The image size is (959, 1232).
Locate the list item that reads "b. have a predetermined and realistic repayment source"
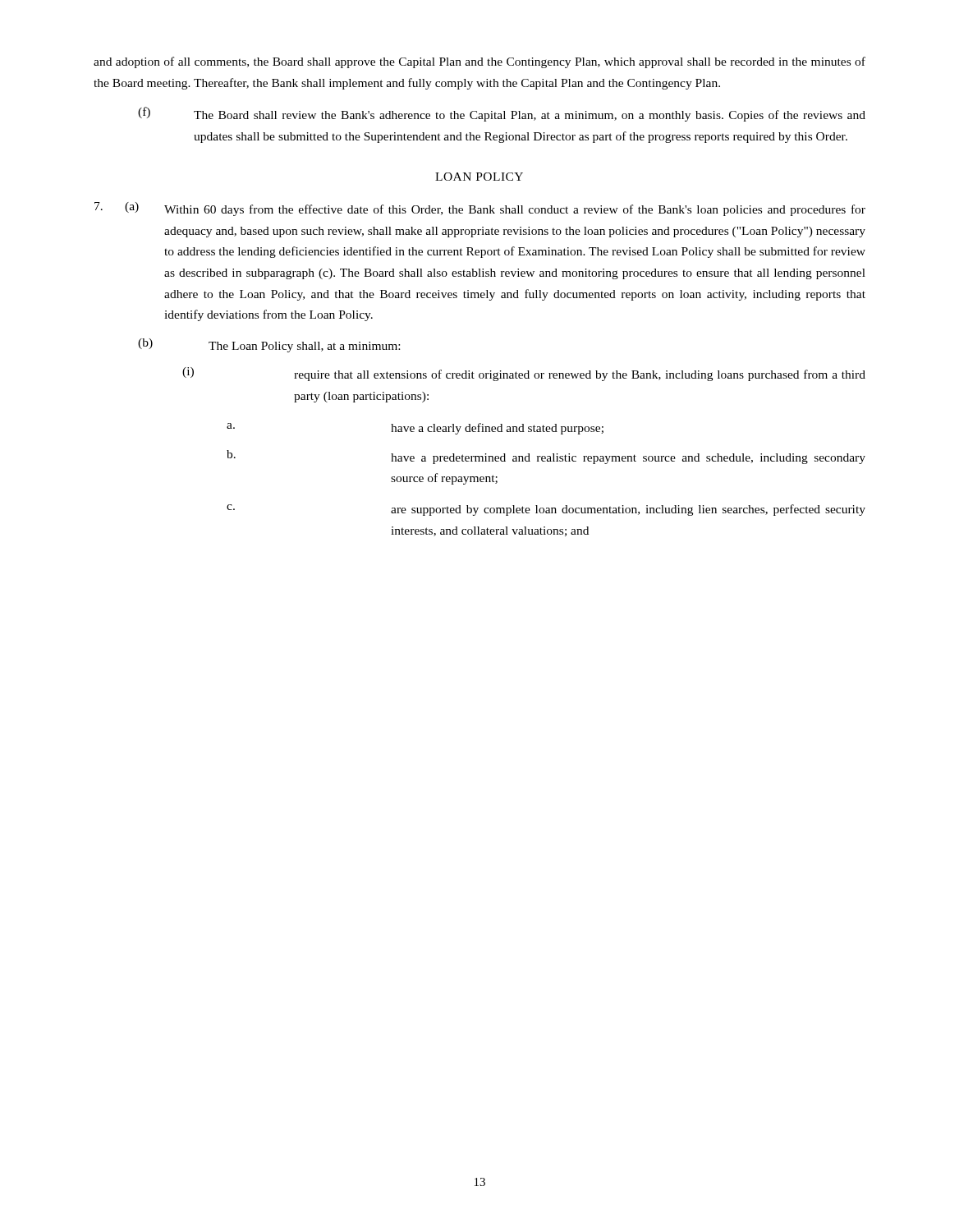(x=480, y=468)
